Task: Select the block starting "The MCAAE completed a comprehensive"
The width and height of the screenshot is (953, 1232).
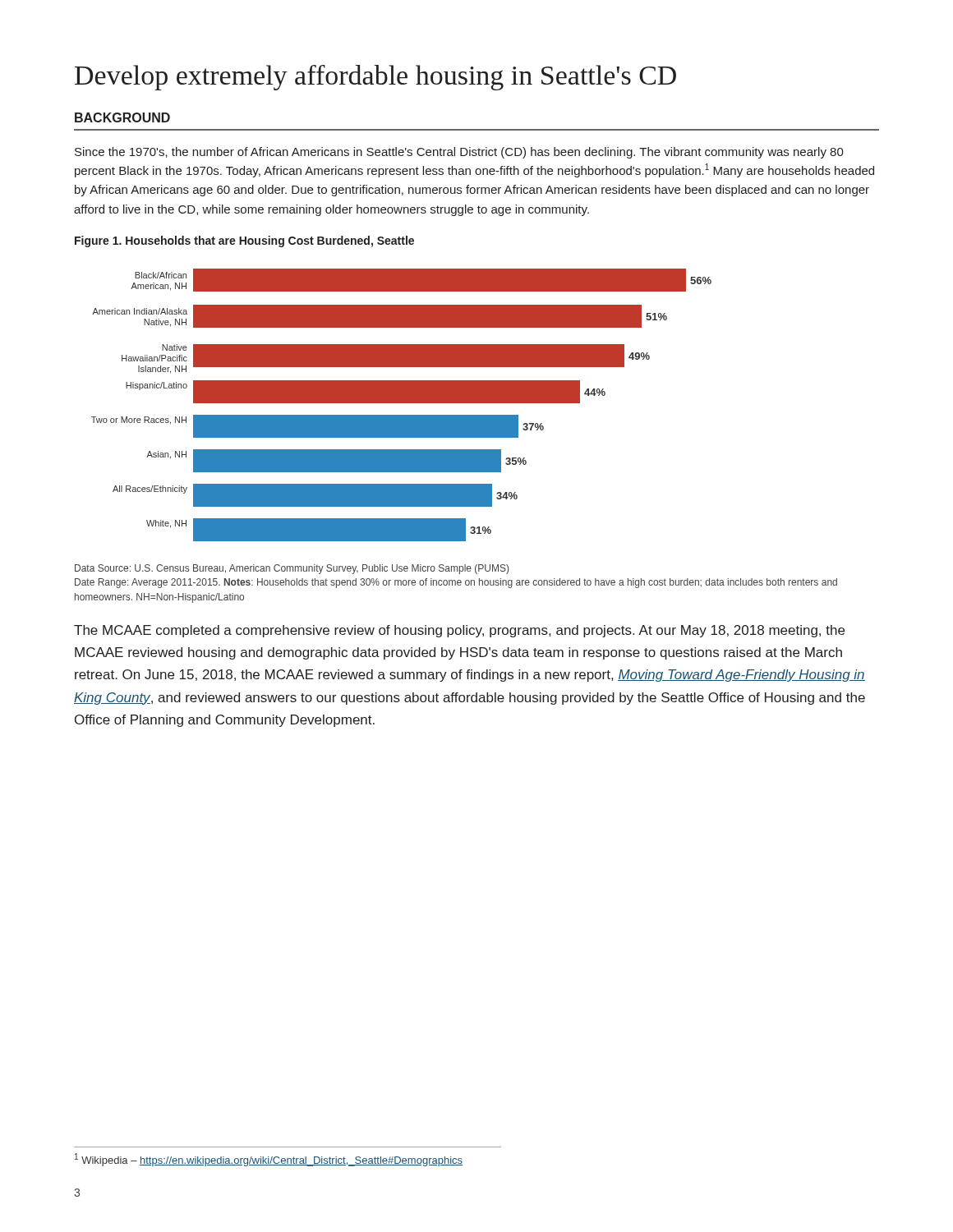Action: (470, 675)
